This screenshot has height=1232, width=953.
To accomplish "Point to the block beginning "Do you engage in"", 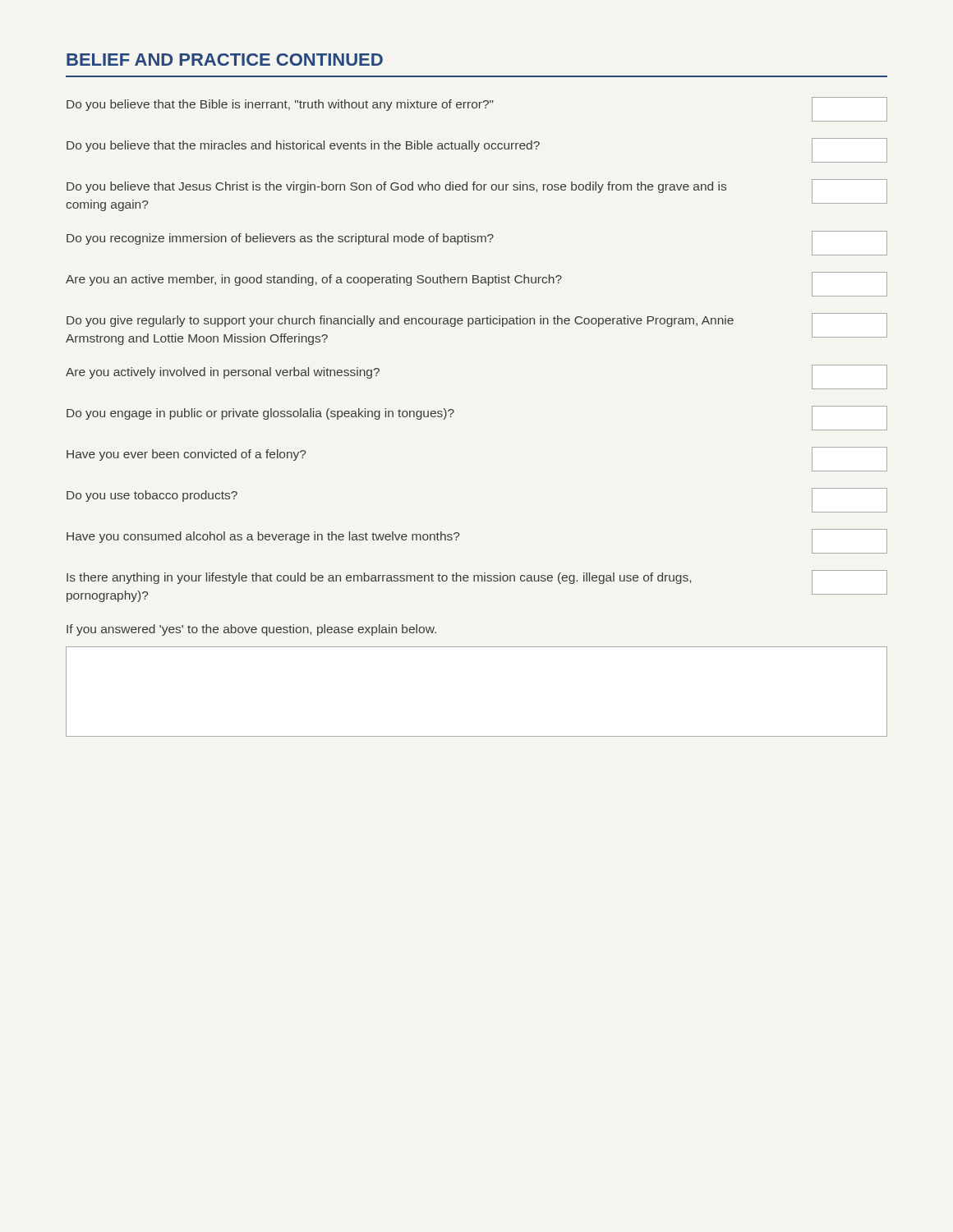I will tap(327, 418).
